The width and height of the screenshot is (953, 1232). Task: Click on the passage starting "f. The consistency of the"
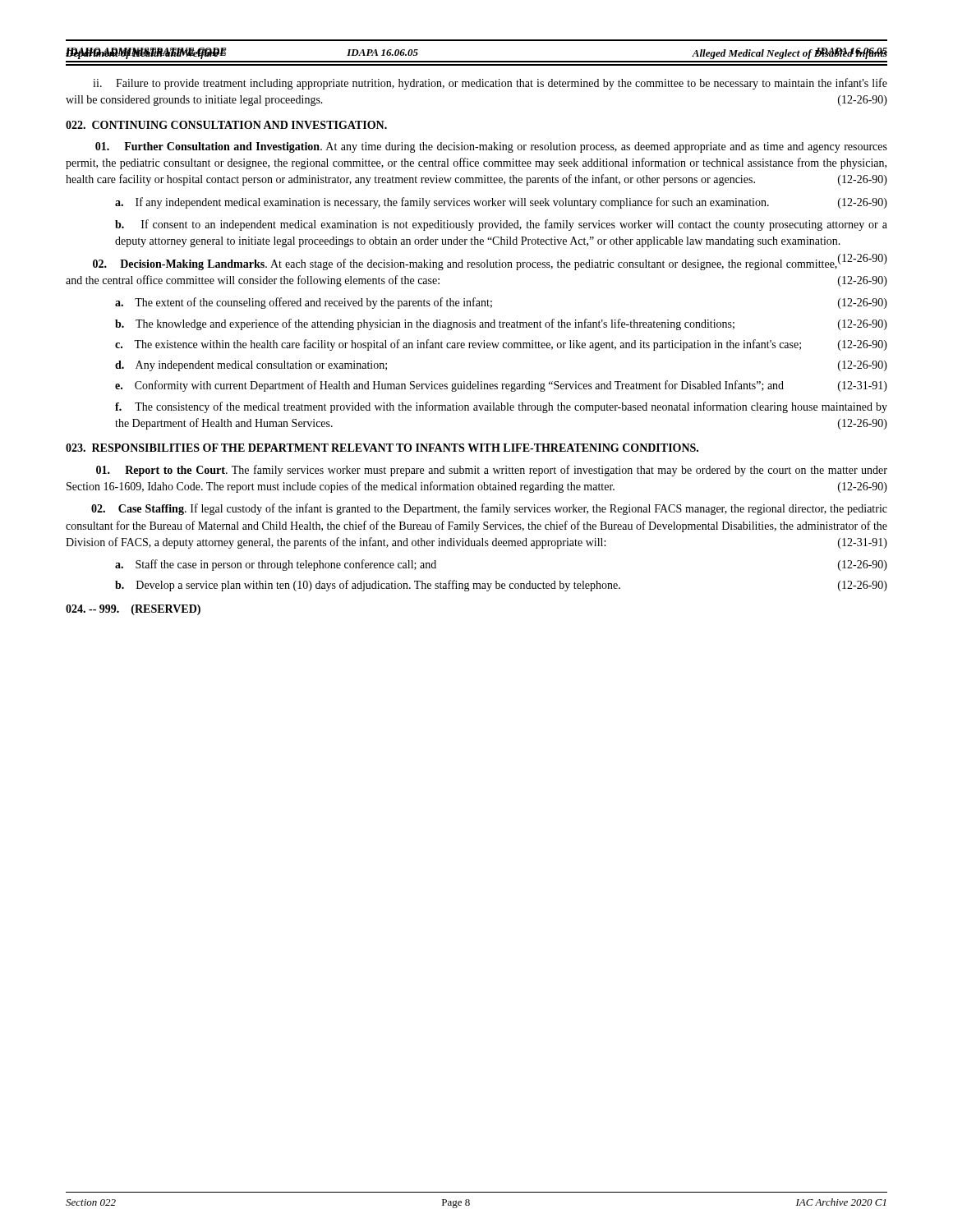(x=501, y=416)
